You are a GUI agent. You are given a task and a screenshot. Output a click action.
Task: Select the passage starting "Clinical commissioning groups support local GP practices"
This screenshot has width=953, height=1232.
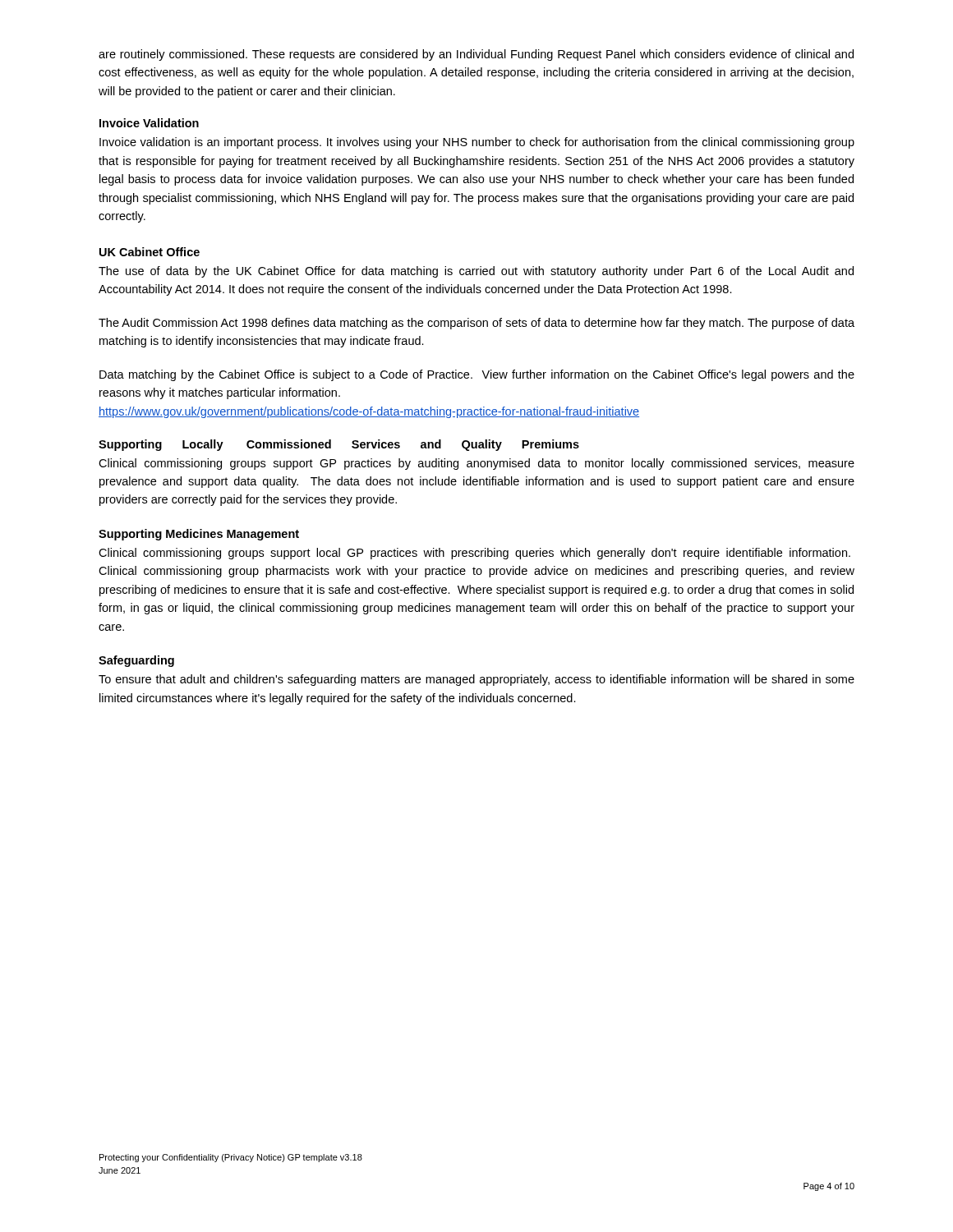[476, 590]
